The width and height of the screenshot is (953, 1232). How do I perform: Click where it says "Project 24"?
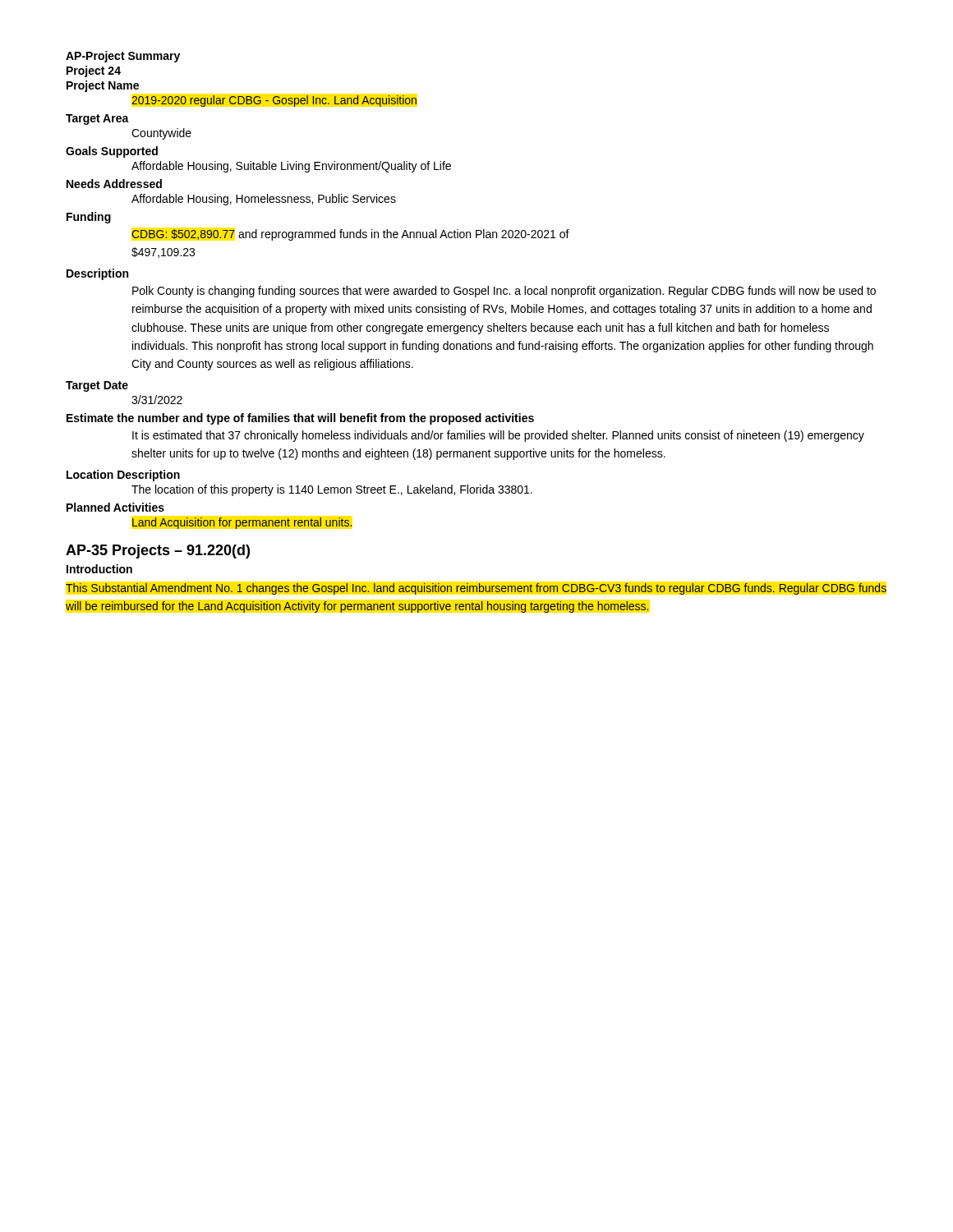pyautogui.click(x=93, y=71)
